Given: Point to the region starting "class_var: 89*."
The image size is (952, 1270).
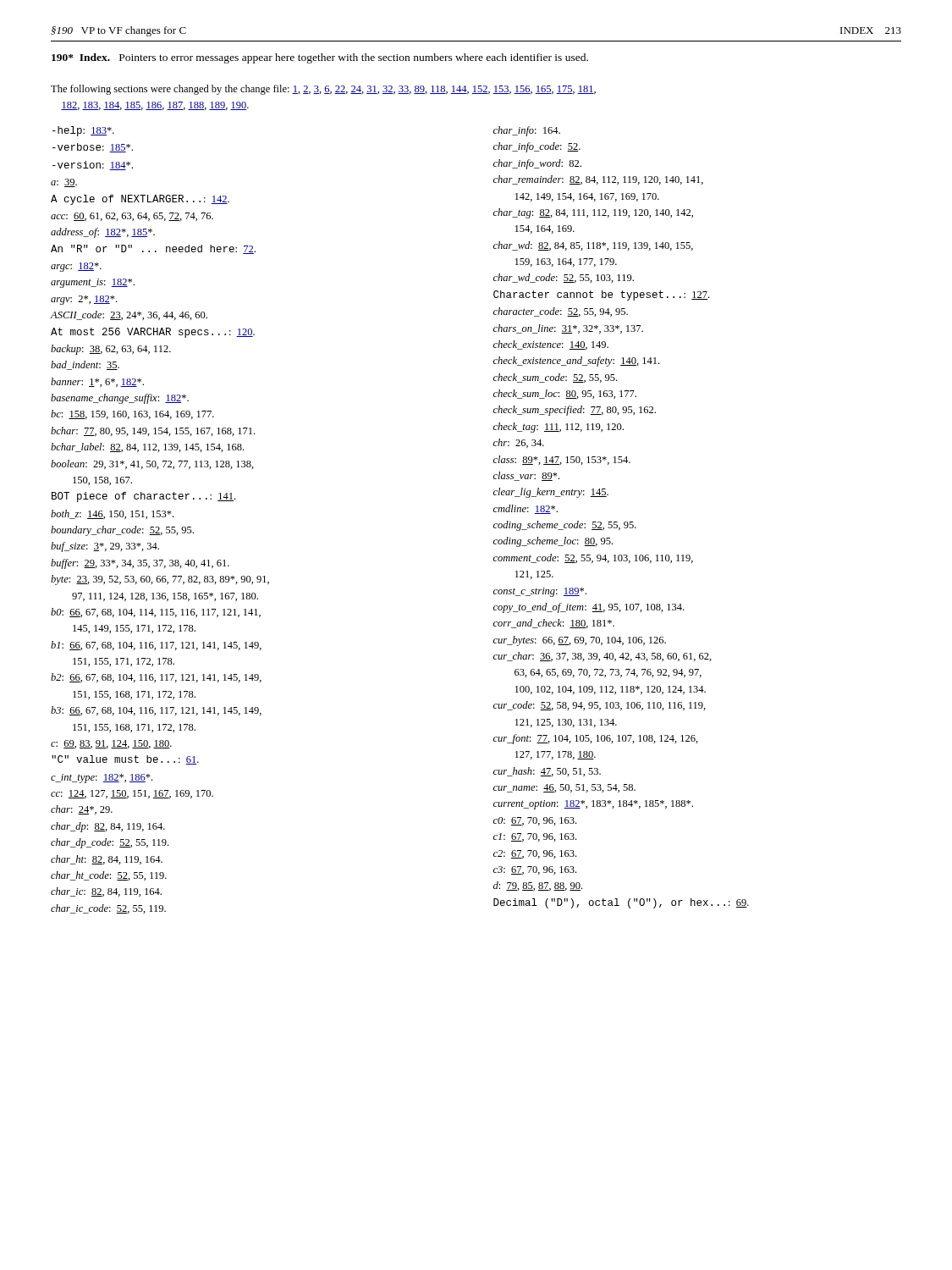Looking at the screenshot, I should pyautogui.click(x=527, y=476).
